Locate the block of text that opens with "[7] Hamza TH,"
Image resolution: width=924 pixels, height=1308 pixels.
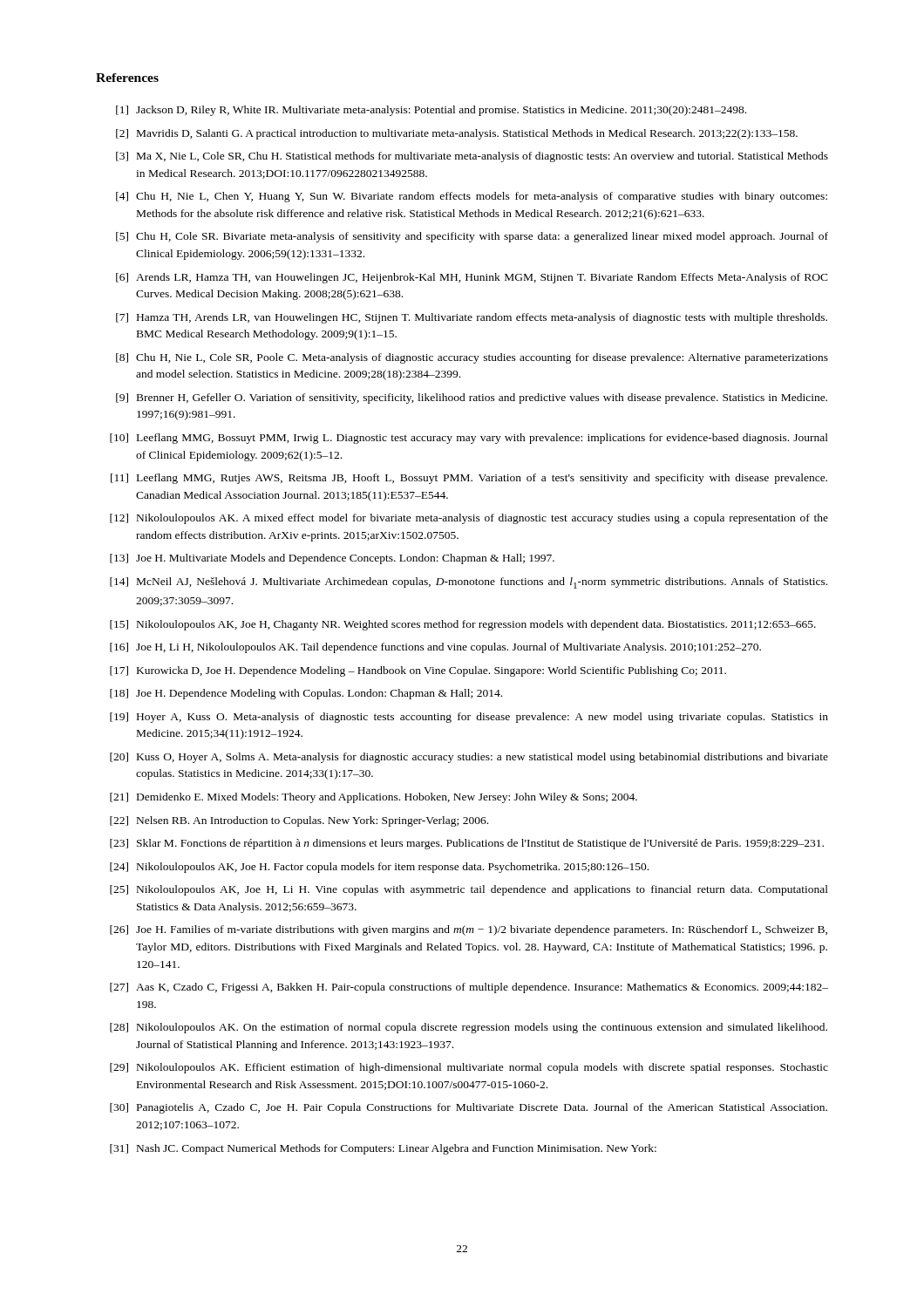462,325
